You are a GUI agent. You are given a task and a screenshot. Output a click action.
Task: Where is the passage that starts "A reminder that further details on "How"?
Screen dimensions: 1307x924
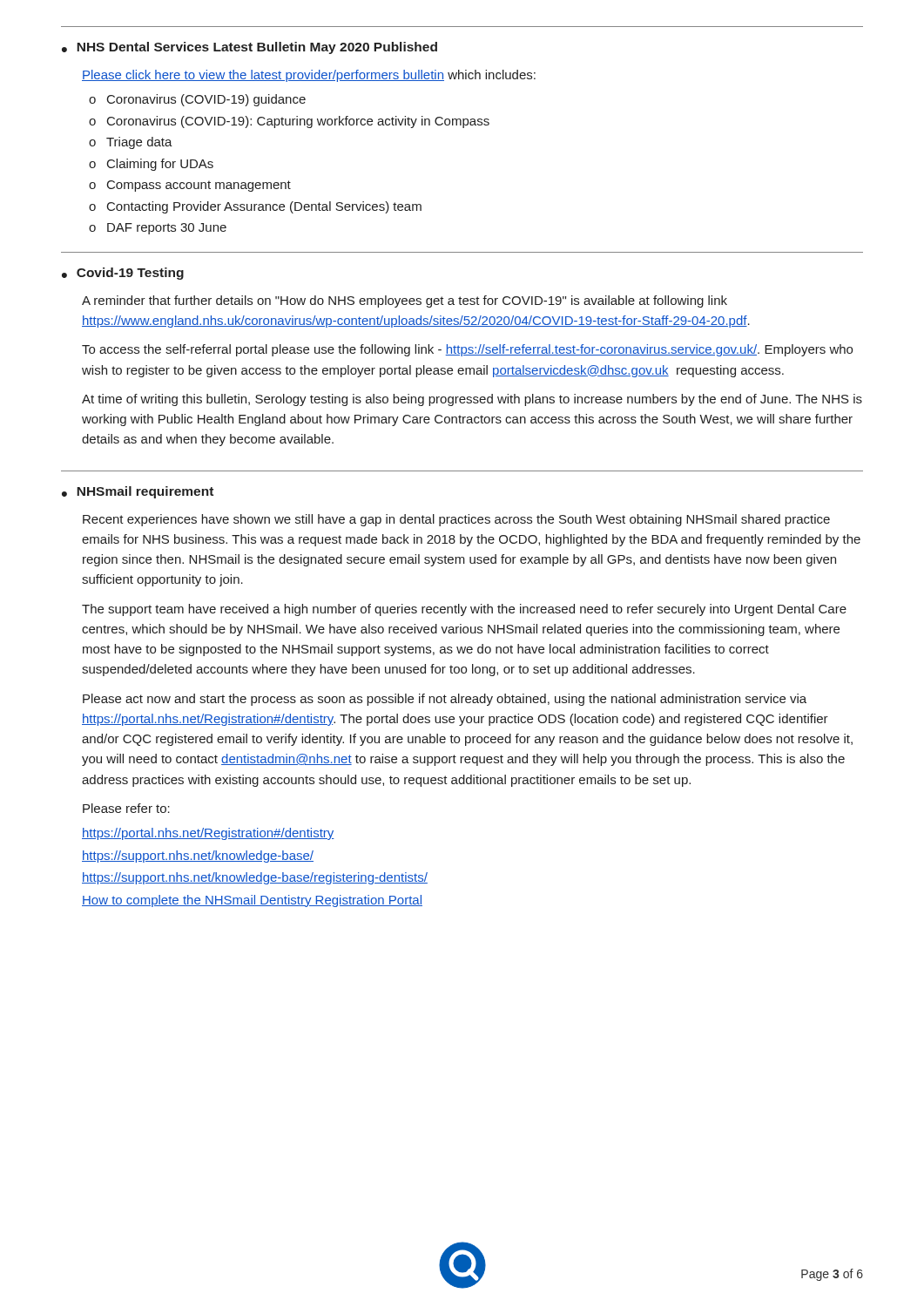[x=416, y=310]
